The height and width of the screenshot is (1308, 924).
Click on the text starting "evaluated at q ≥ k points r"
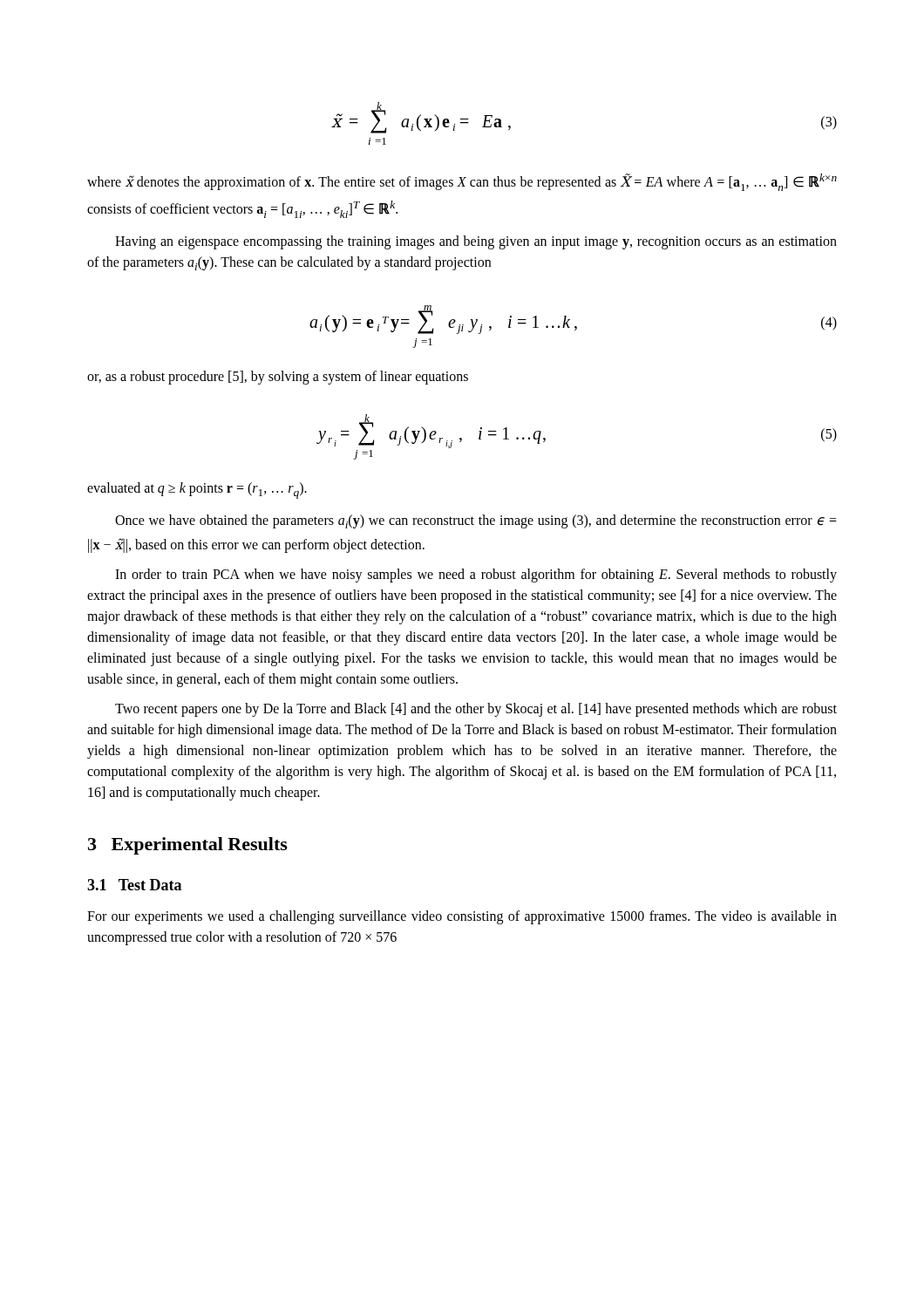click(x=197, y=490)
